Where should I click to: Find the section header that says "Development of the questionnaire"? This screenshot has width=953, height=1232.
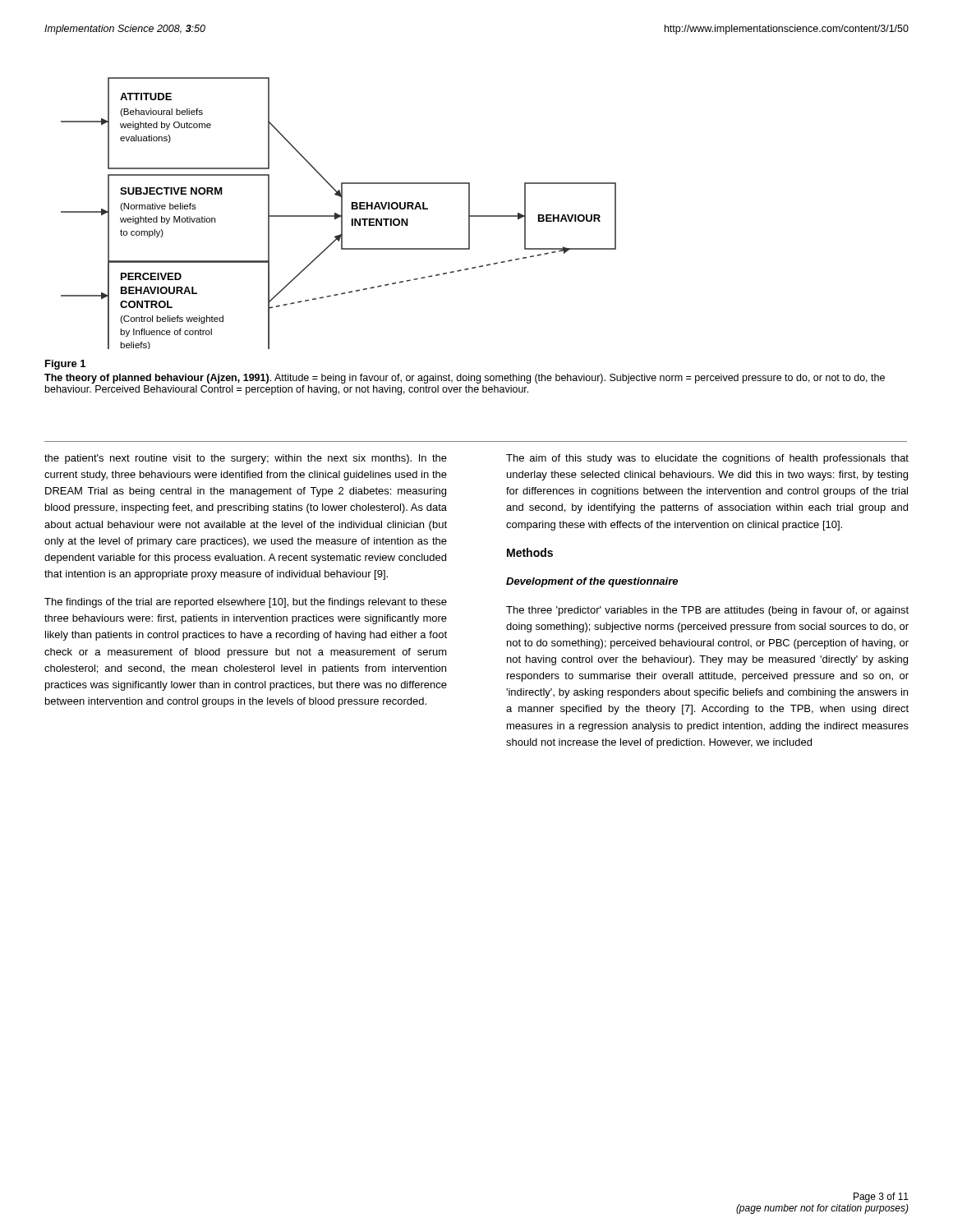coord(592,582)
